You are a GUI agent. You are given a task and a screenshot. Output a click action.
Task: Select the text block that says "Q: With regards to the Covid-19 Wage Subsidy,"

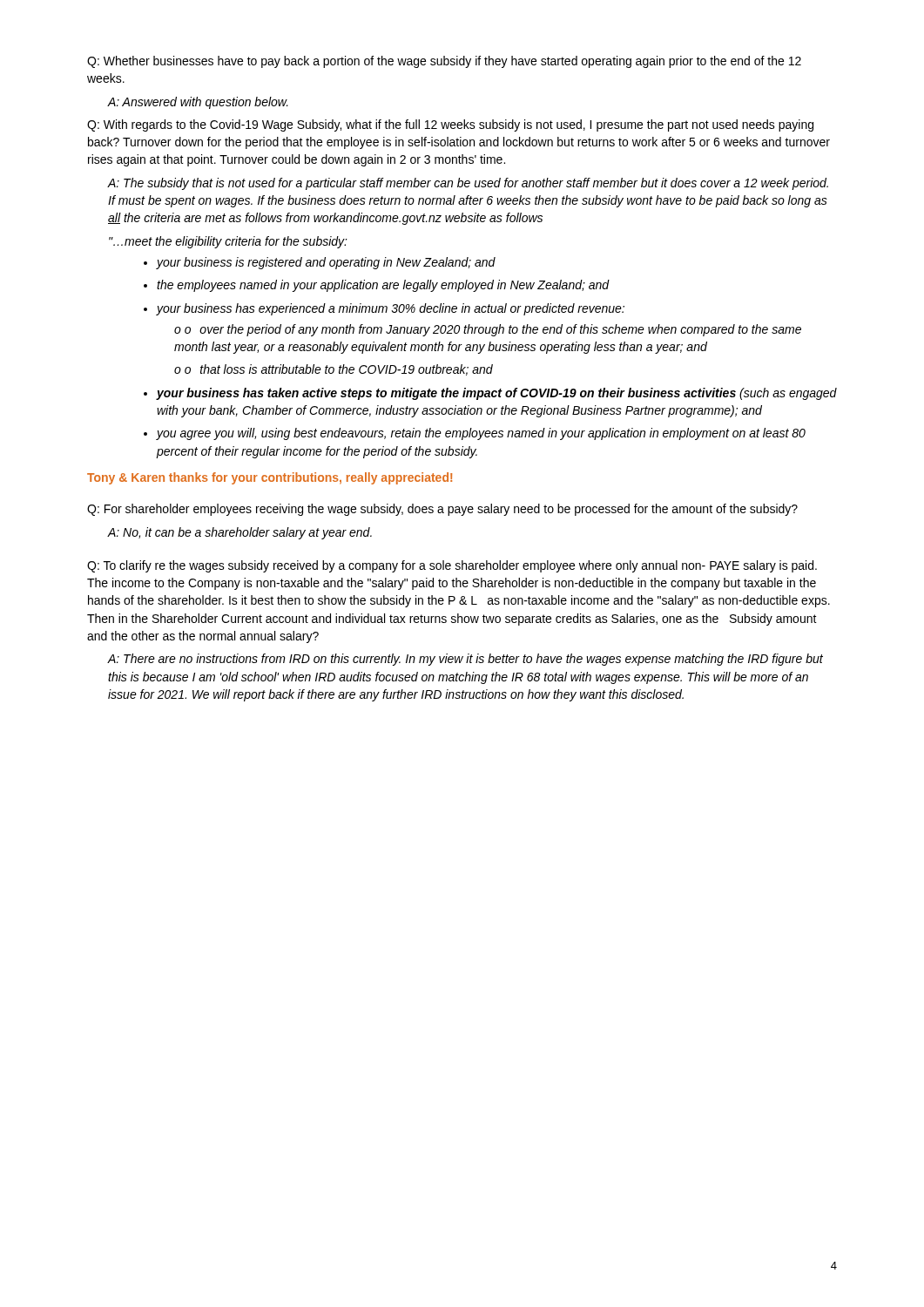(458, 142)
